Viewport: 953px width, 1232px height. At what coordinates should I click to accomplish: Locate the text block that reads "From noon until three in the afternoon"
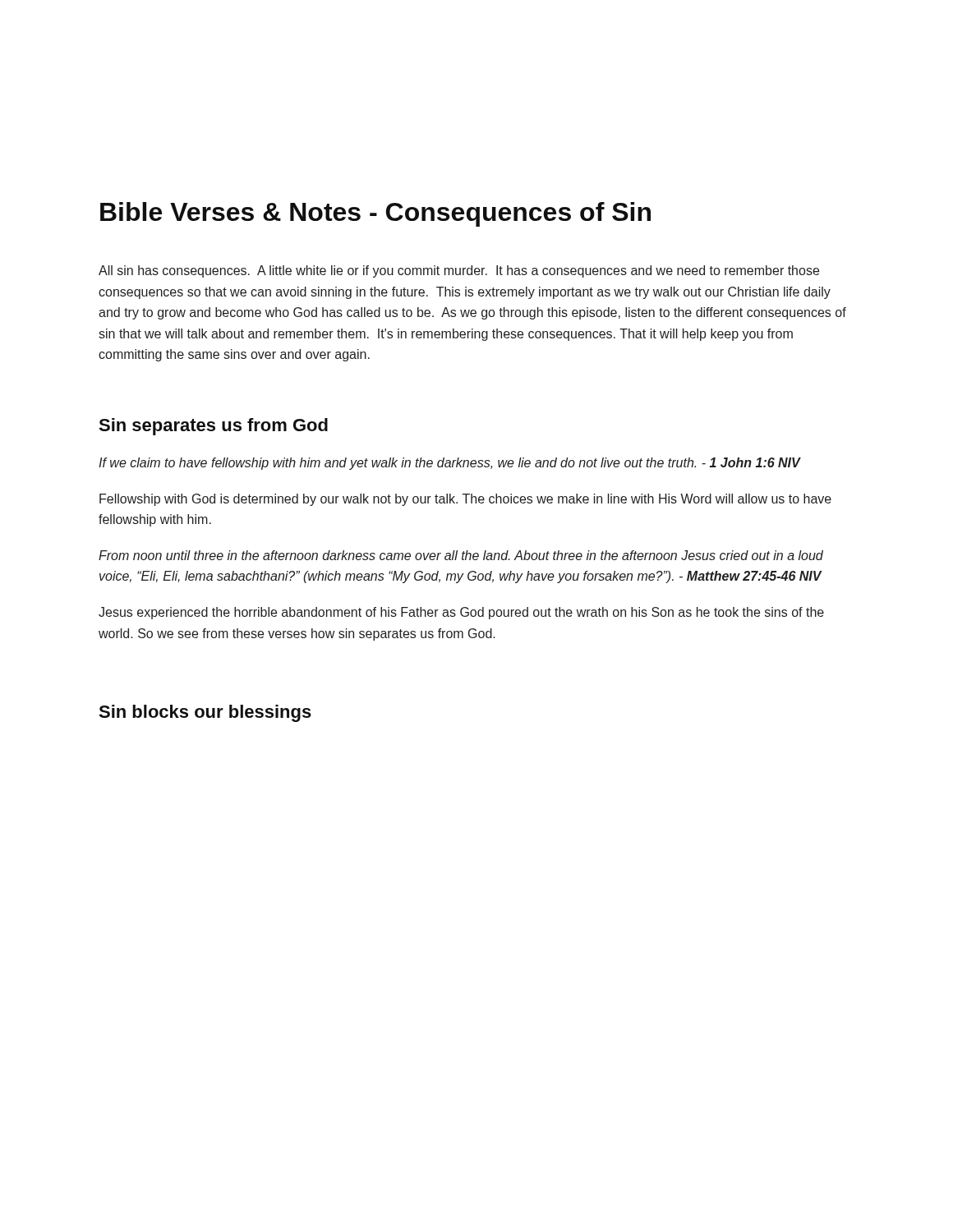(461, 566)
